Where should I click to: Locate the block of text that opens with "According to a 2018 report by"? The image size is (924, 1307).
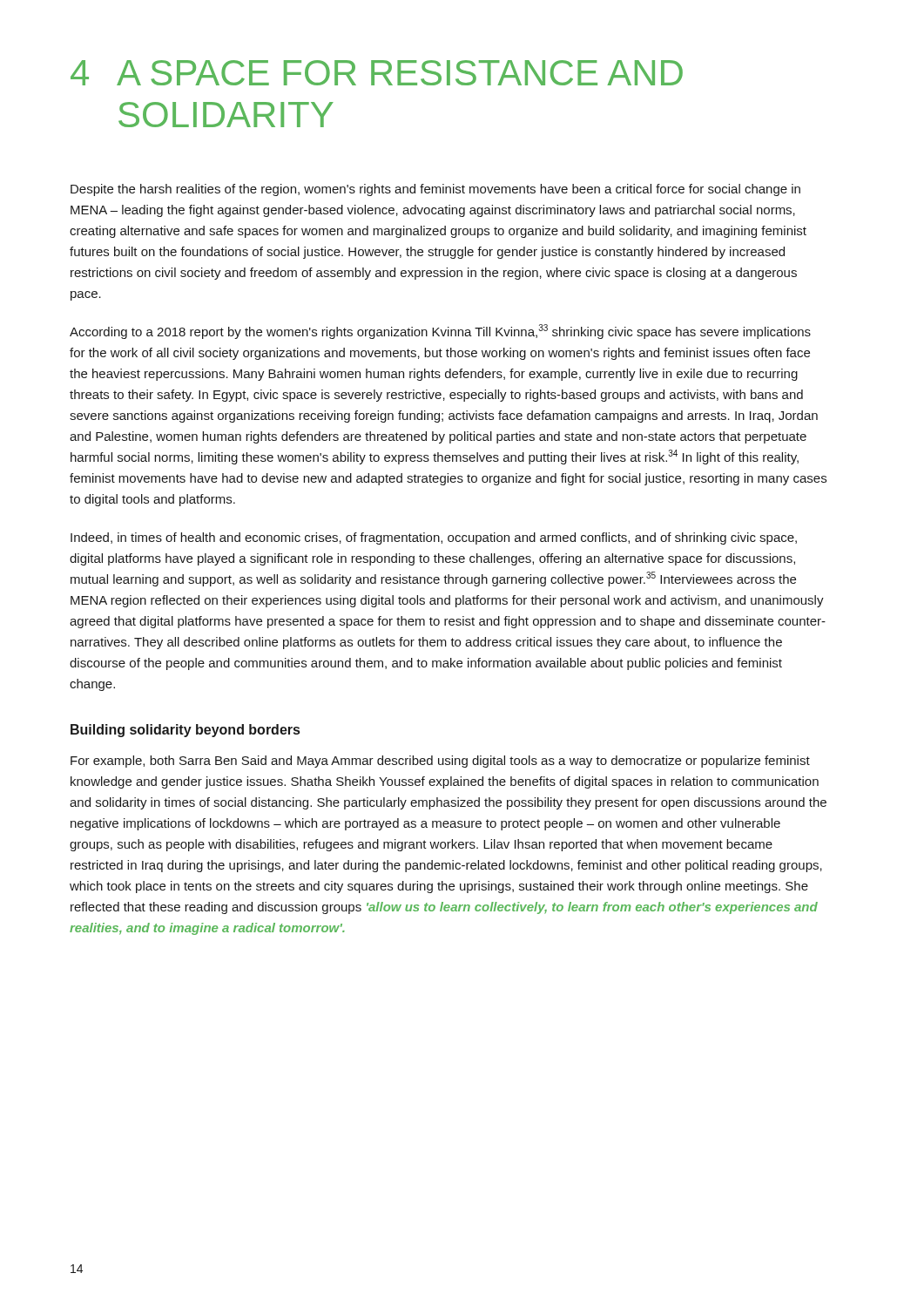click(x=448, y=414)
